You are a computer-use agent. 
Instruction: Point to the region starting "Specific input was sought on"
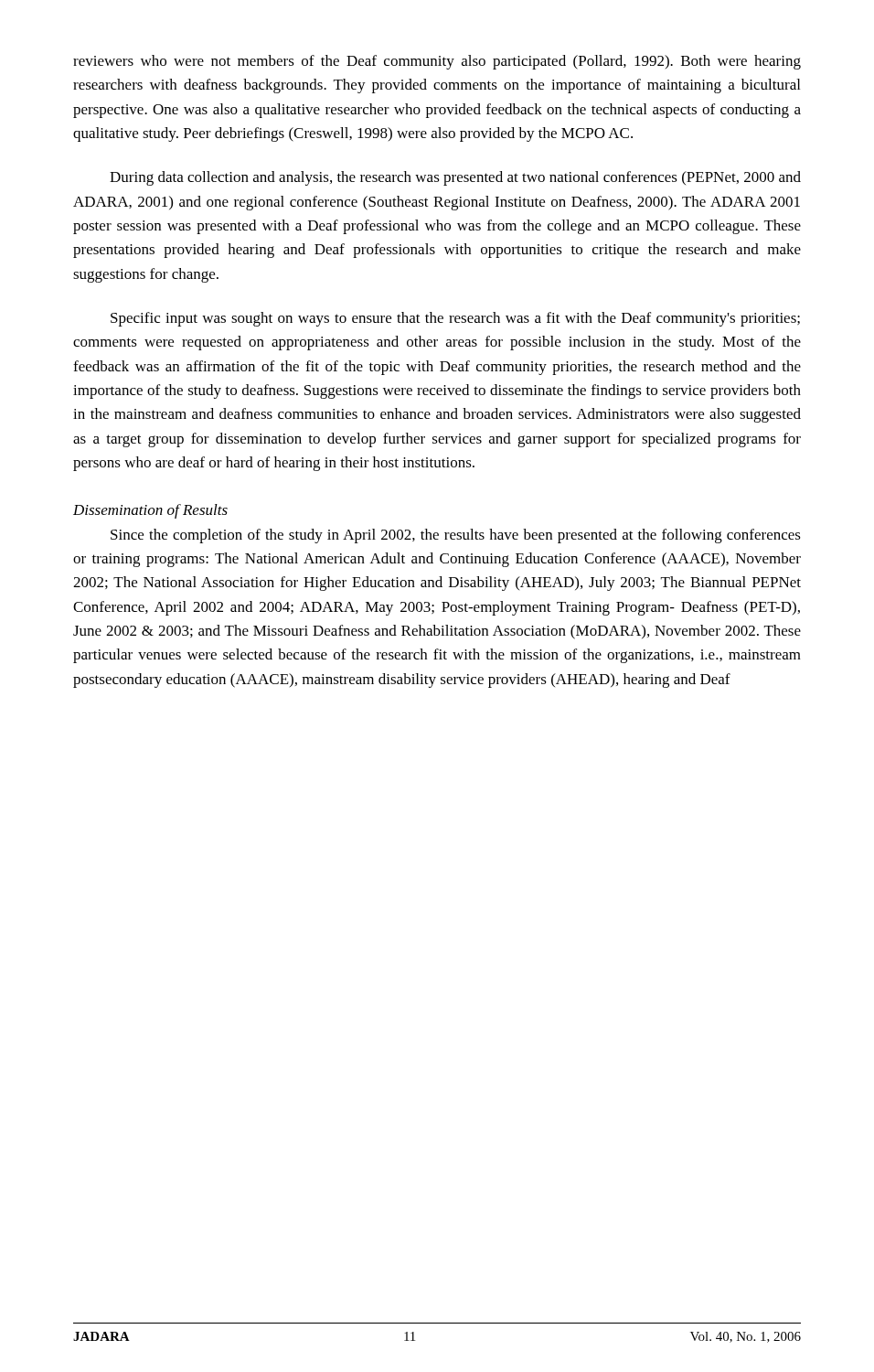coord(437,390)
